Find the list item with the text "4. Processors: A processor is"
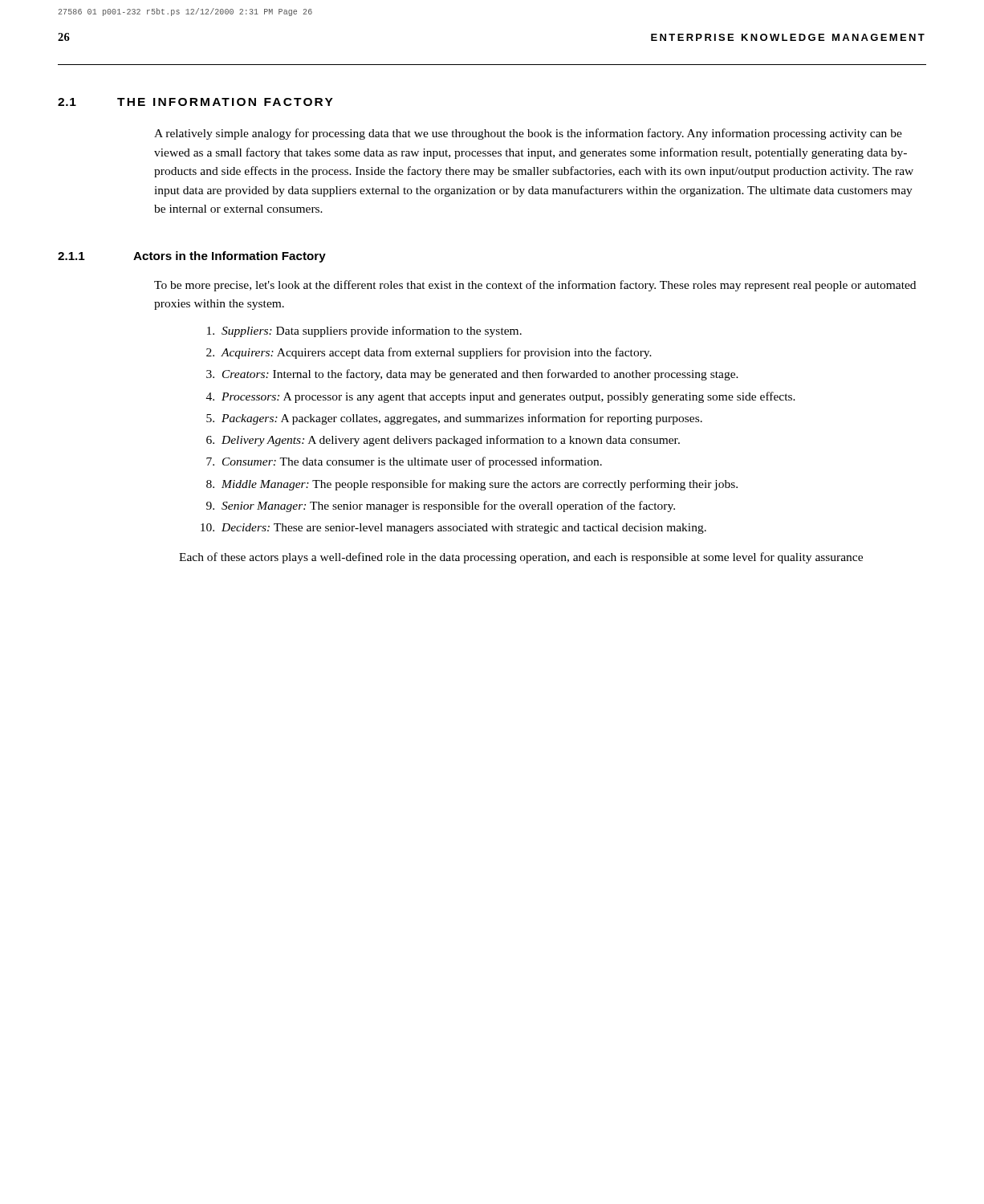 point(559,396)
